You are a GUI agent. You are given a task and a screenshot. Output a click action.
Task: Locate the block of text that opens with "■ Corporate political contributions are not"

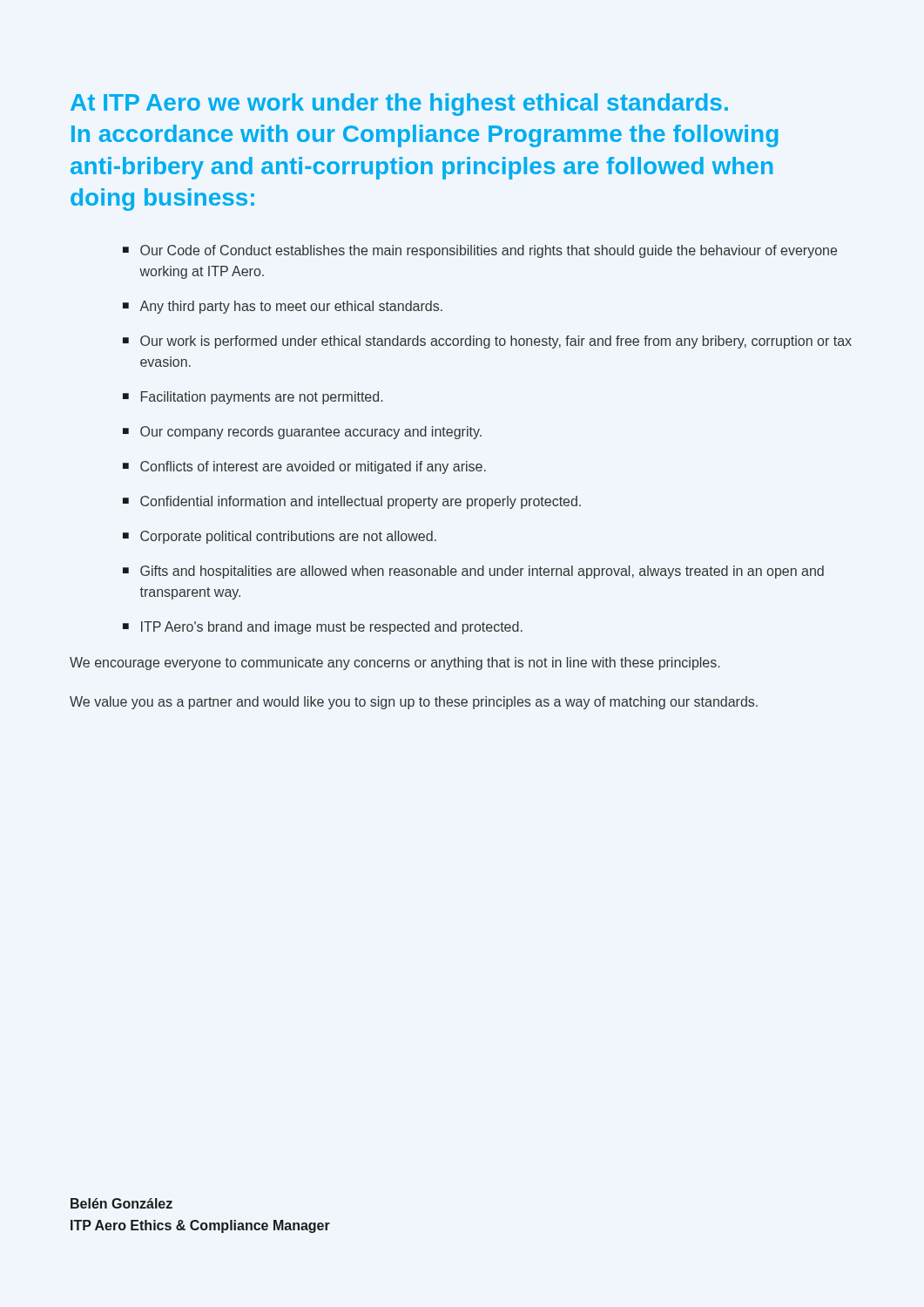click(280, 536)
